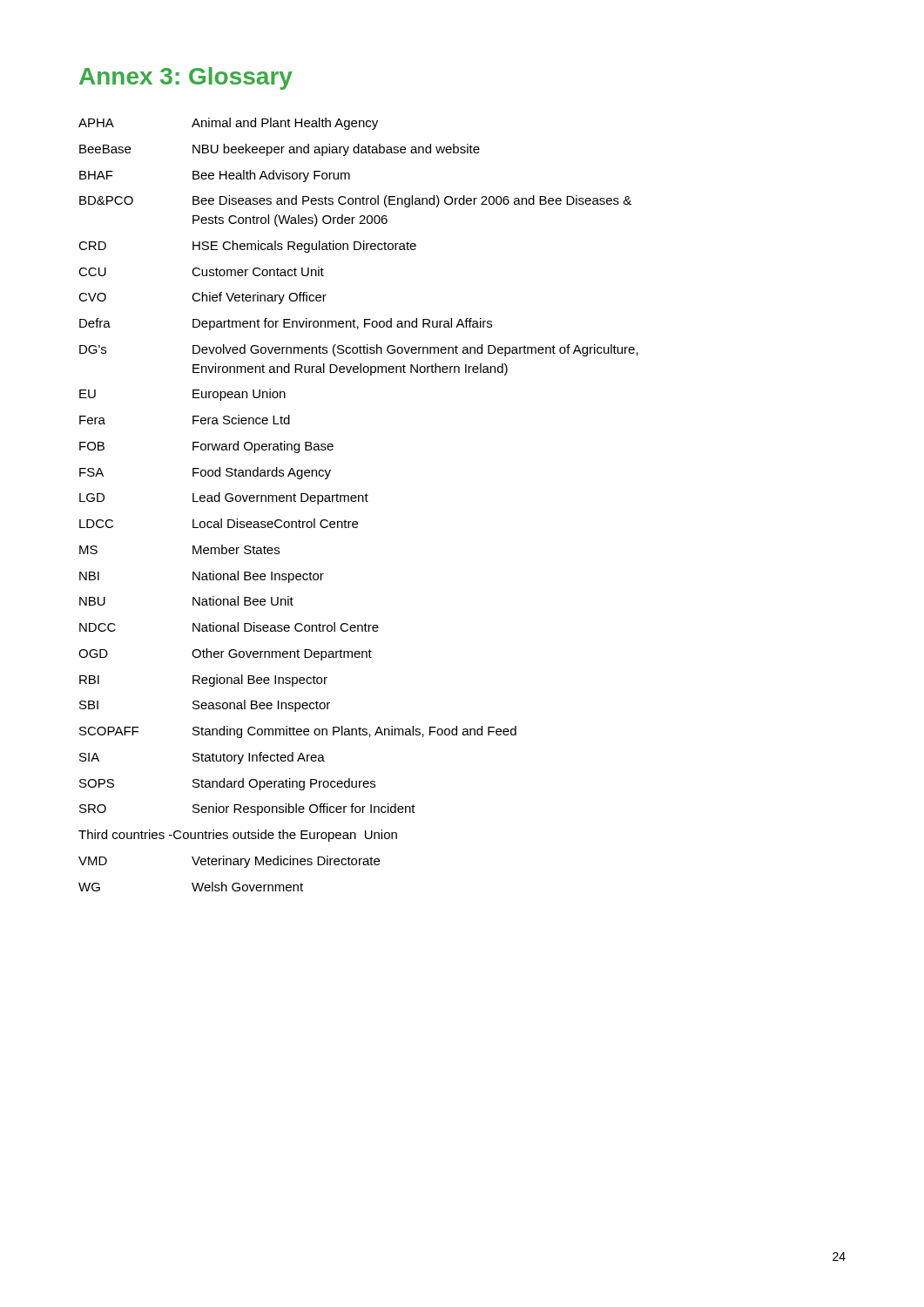Point to the passage starting "CRD HSE Chemicals Regulation"
This screenshot has height=1307, width=924.
coord(247,247)
